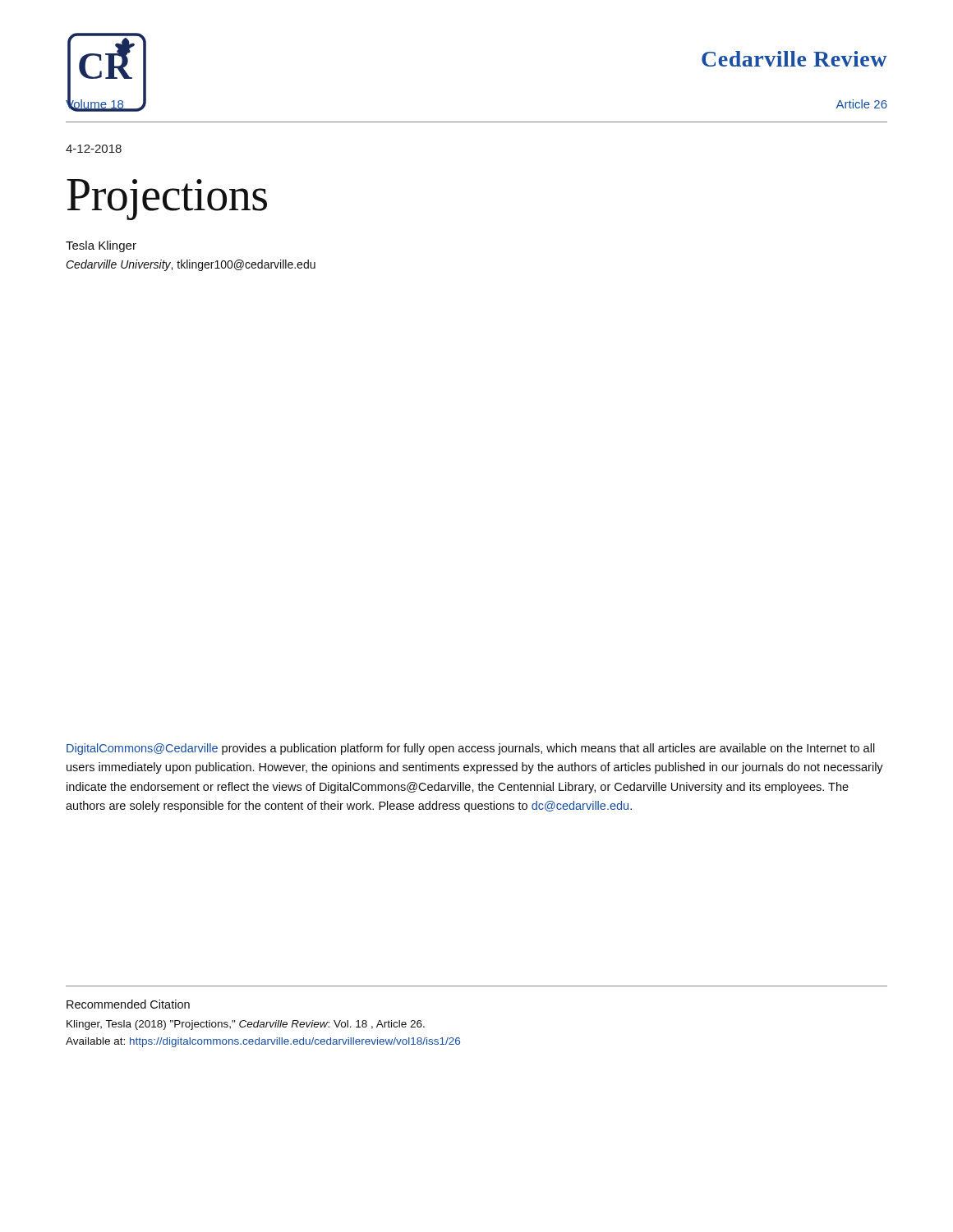This screenshot has height=1232, width=953.
Task: Locate the title that says "Cedarville Review"
Action: click(794, 59)
